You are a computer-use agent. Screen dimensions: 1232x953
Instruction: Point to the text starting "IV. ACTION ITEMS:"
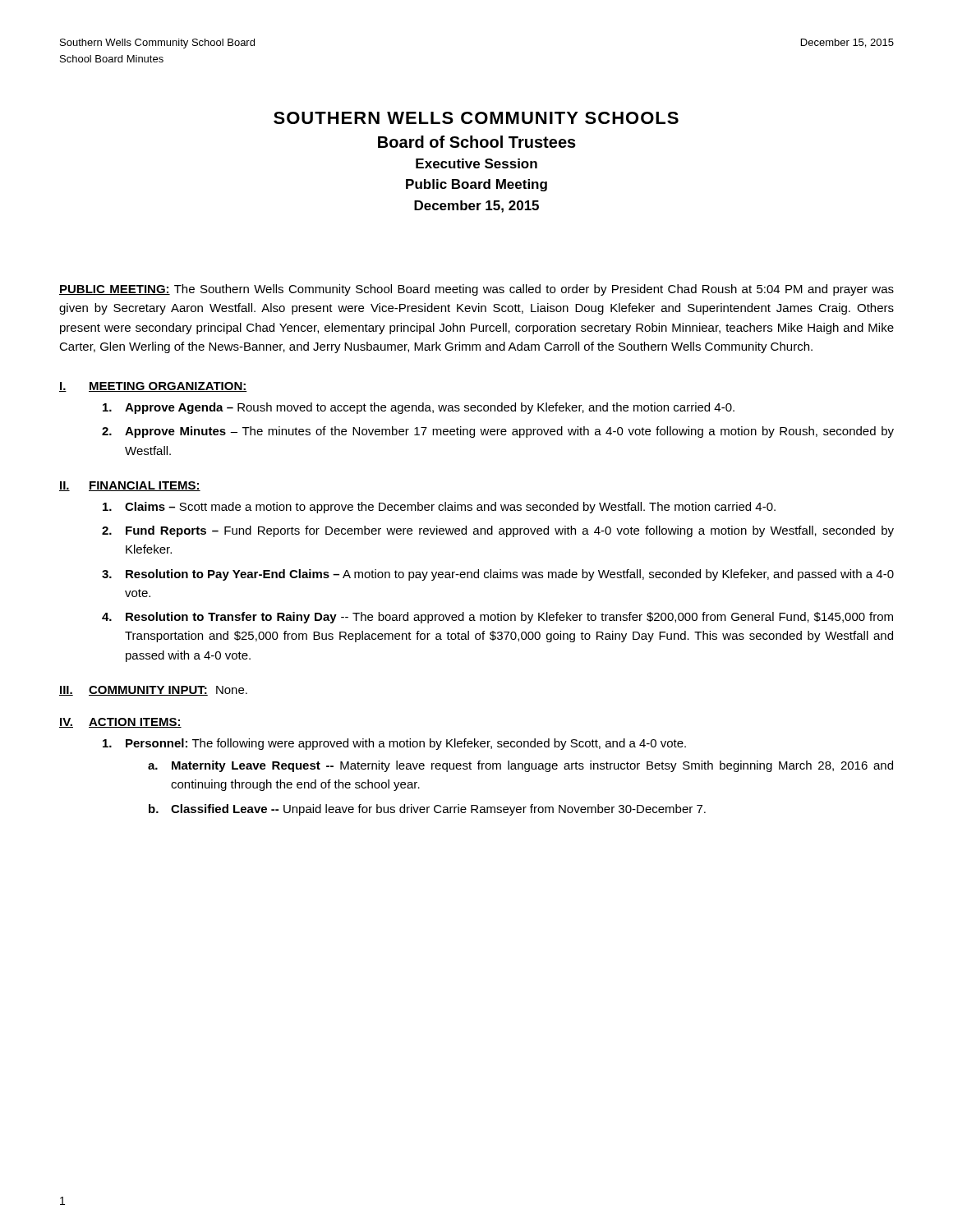click(x=120, y=721)
